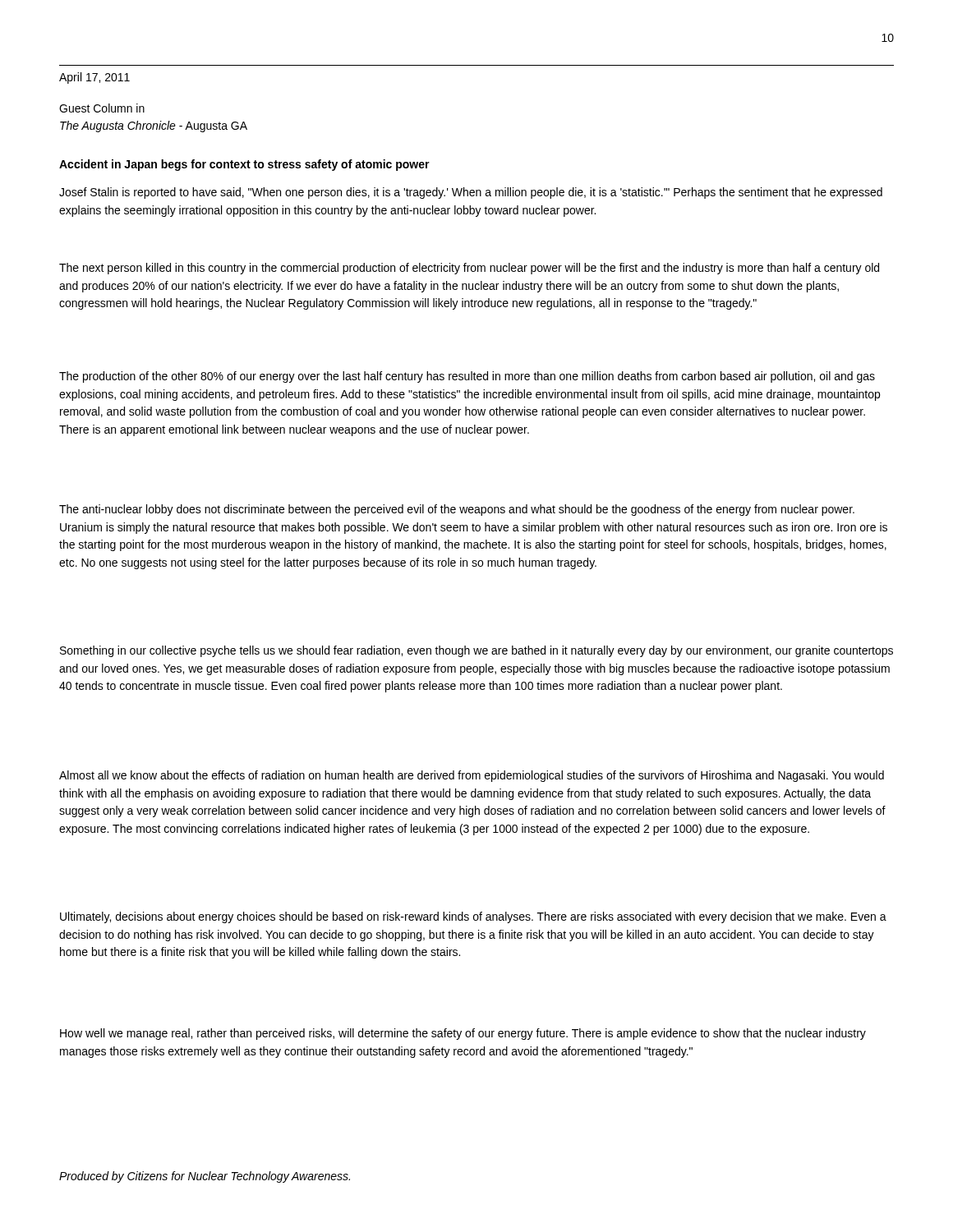Find the text block containing "How well we manage"
Image resolution: width=953 pixels, height=1232 pixels.
tap(462, 1042)
